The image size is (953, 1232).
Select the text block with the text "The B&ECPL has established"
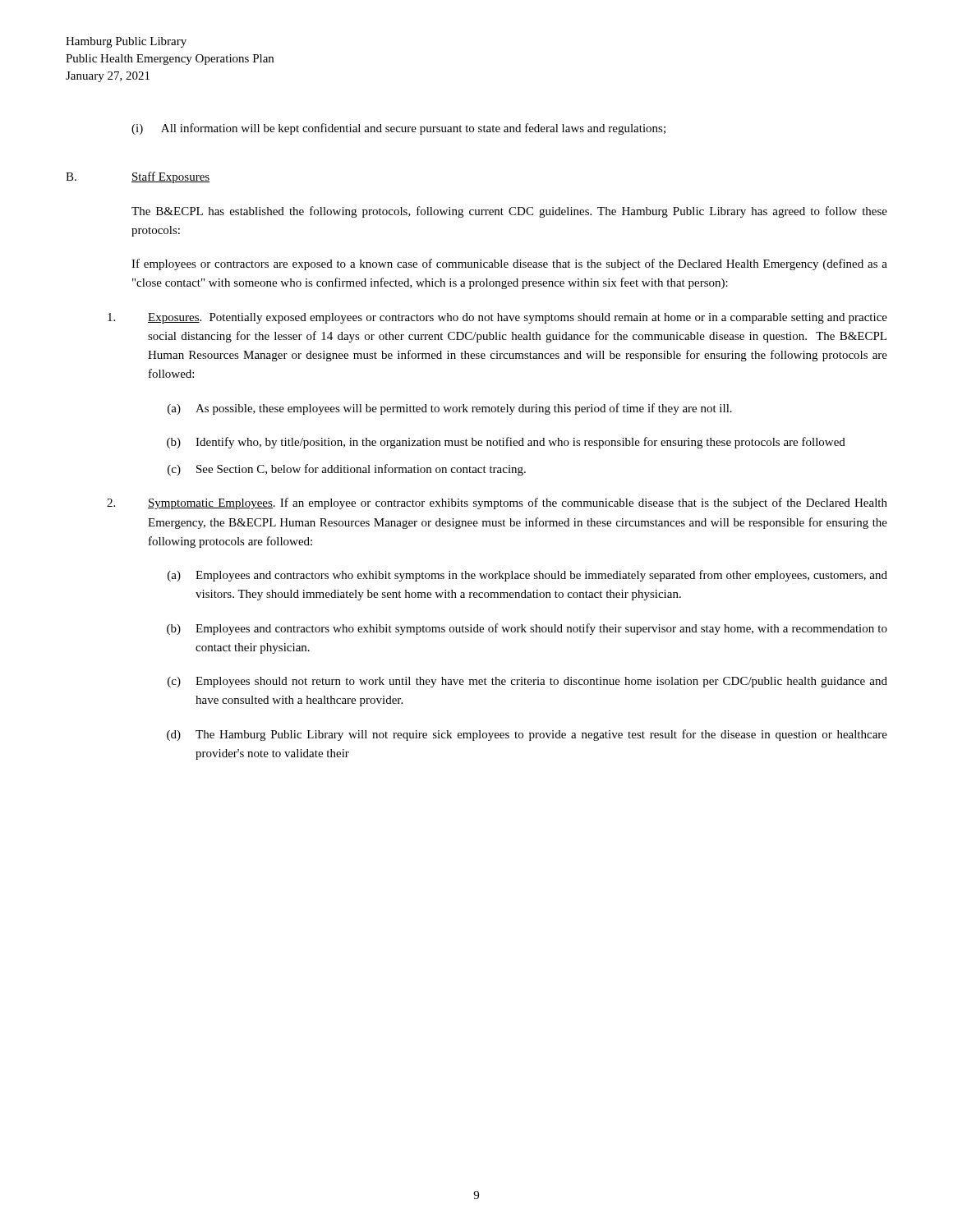point(509,220)
